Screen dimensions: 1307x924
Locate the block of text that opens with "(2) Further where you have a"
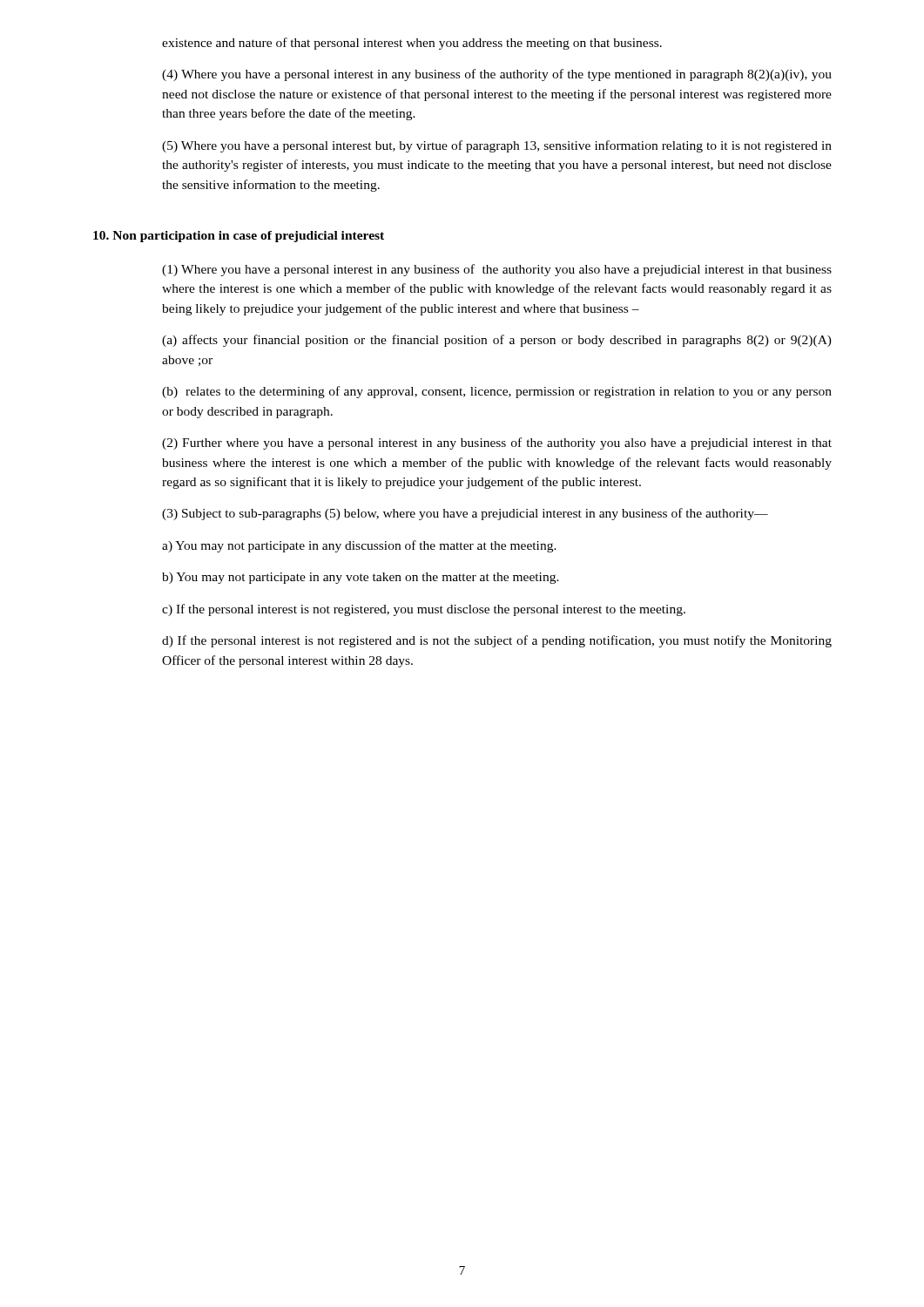click(497, 462)
